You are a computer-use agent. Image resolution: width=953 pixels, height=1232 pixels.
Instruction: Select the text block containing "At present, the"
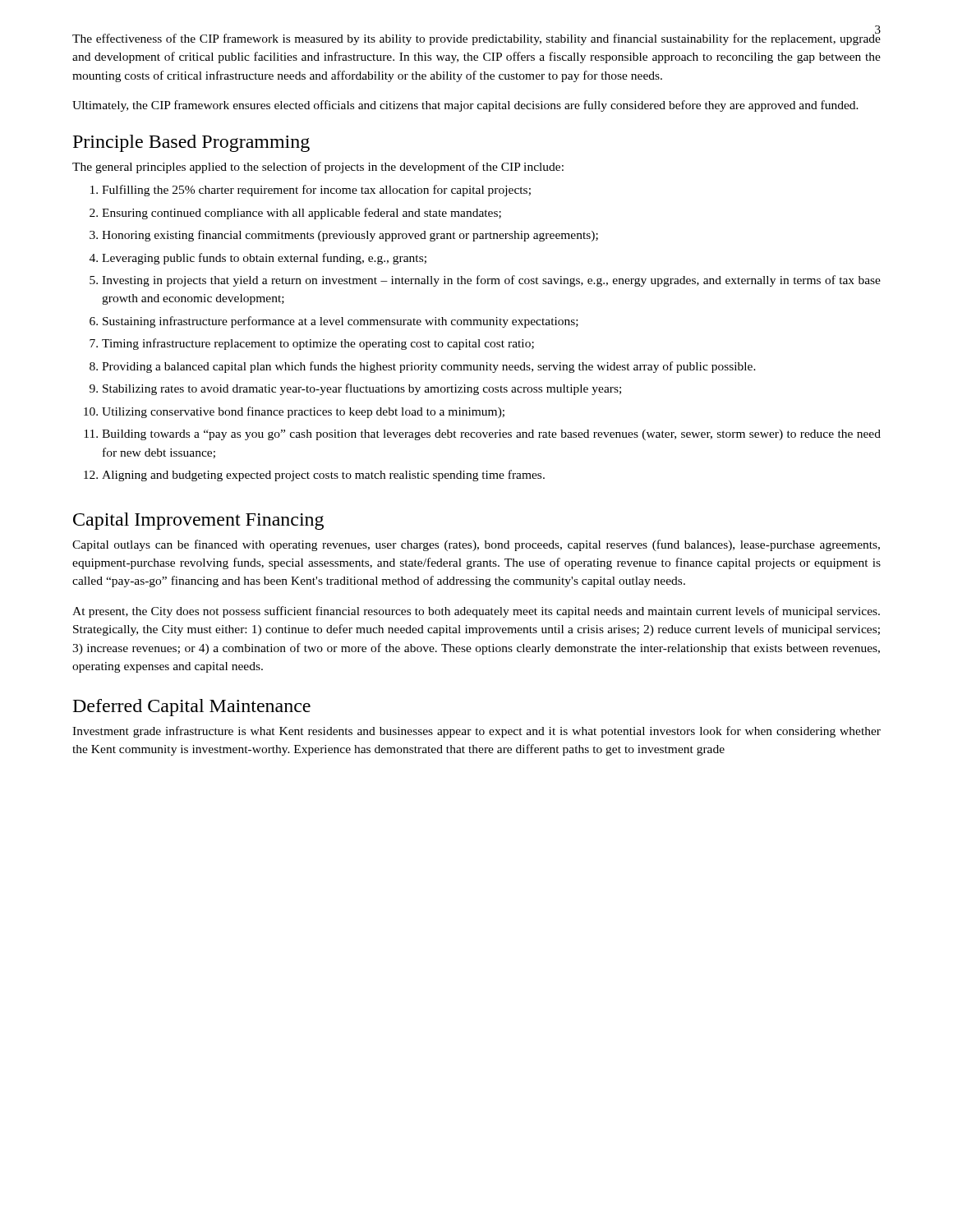tap(476, 639)
